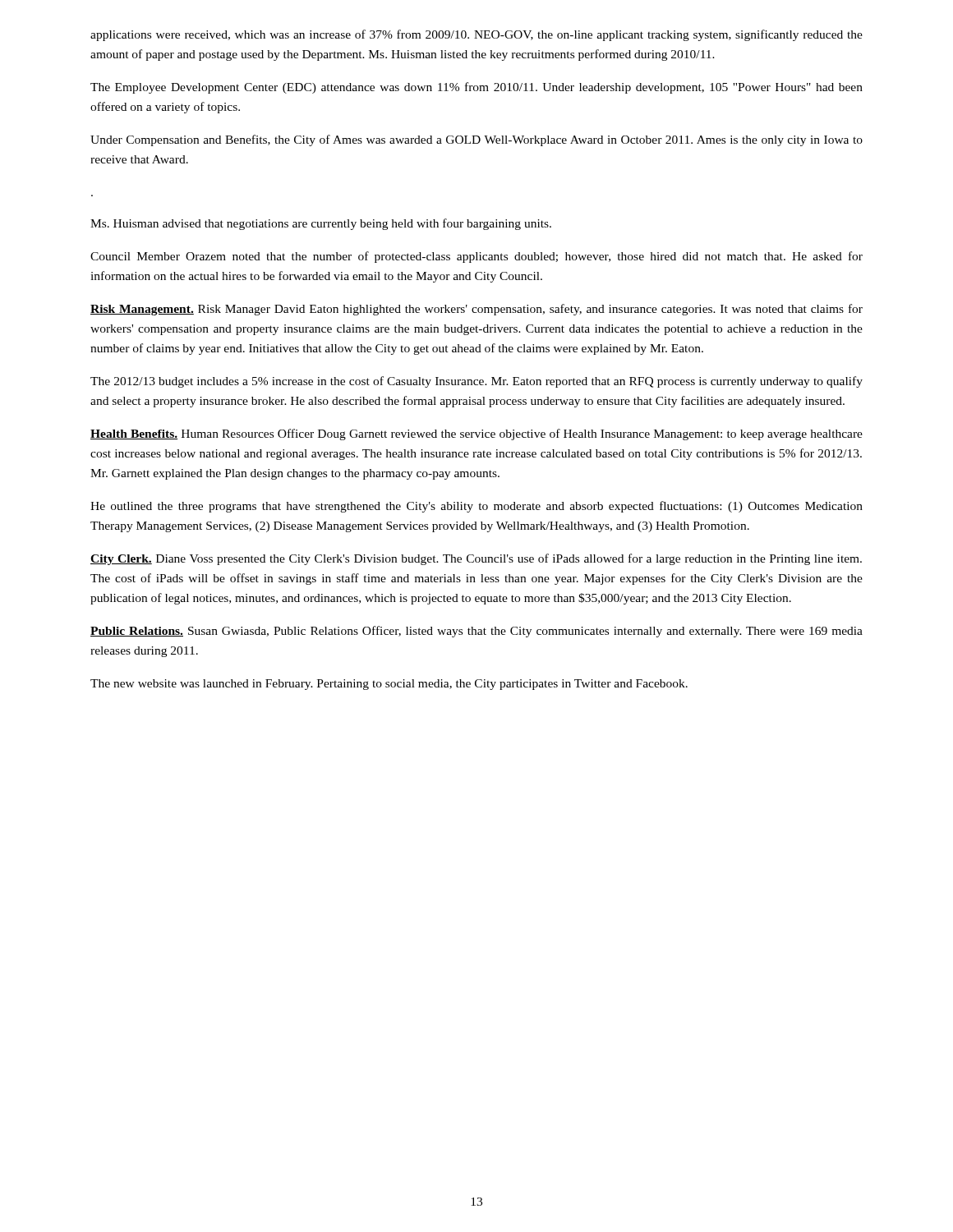The image size is (953, 1232).
Task: Click the passage that begins "Ms. Huisman advised that negotiations are"
Action: [x=321, y=223]
